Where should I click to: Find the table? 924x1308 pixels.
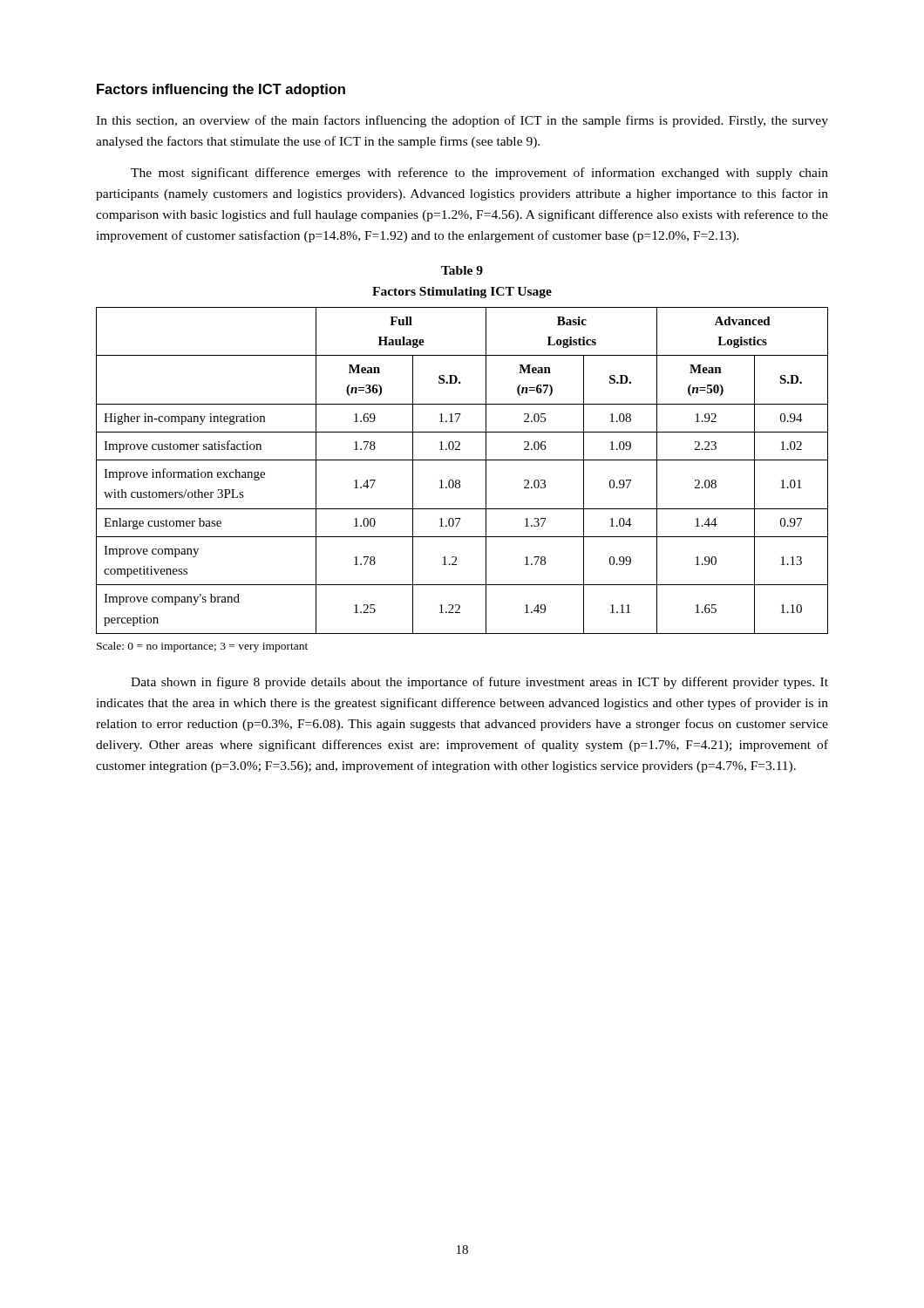pyautogui.click(x=462, y=470)
